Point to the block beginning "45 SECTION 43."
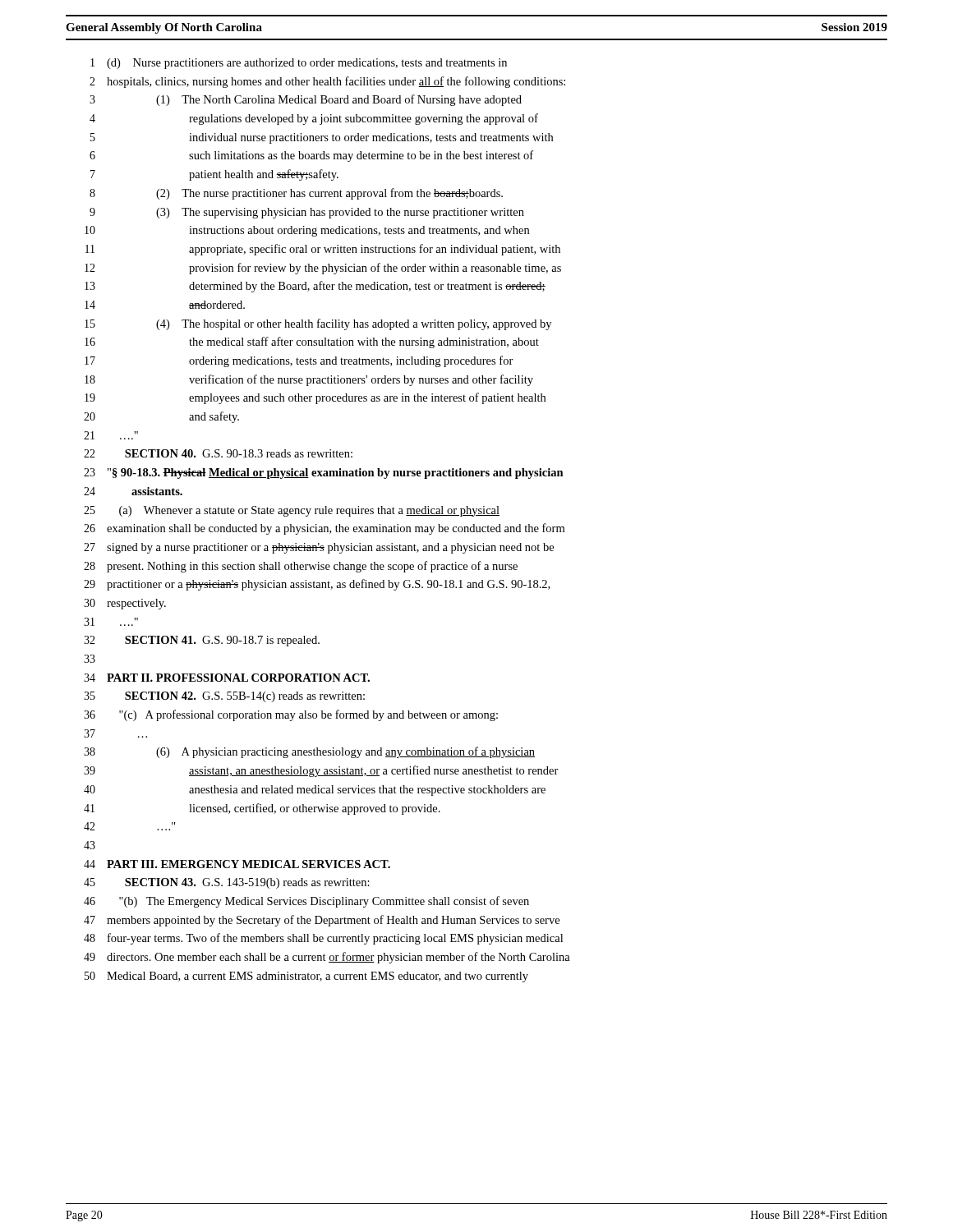Screen dimensions: 1232x953 pos(227,883)
